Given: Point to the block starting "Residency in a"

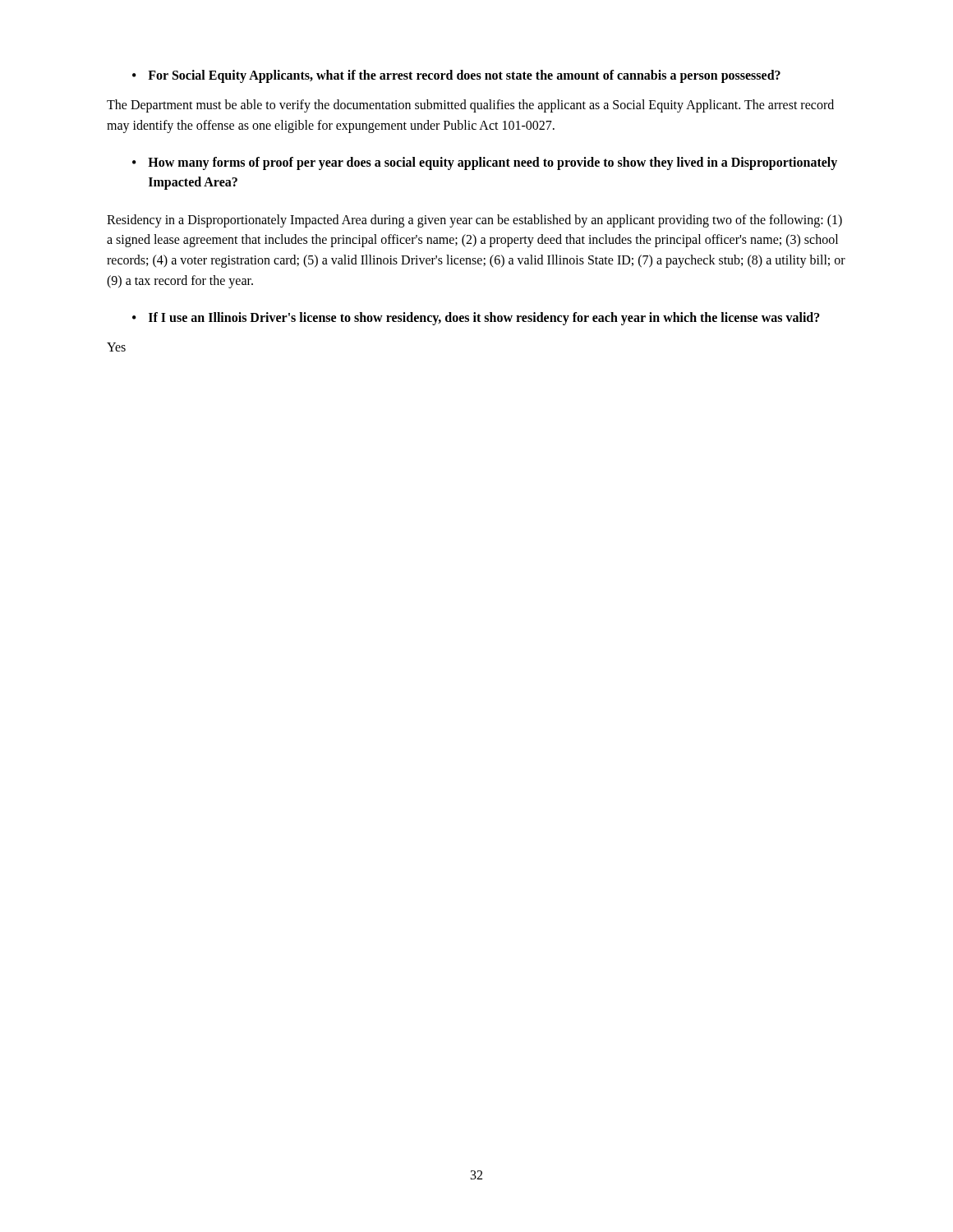Looking at the screenshot, I should click(476, 250).
